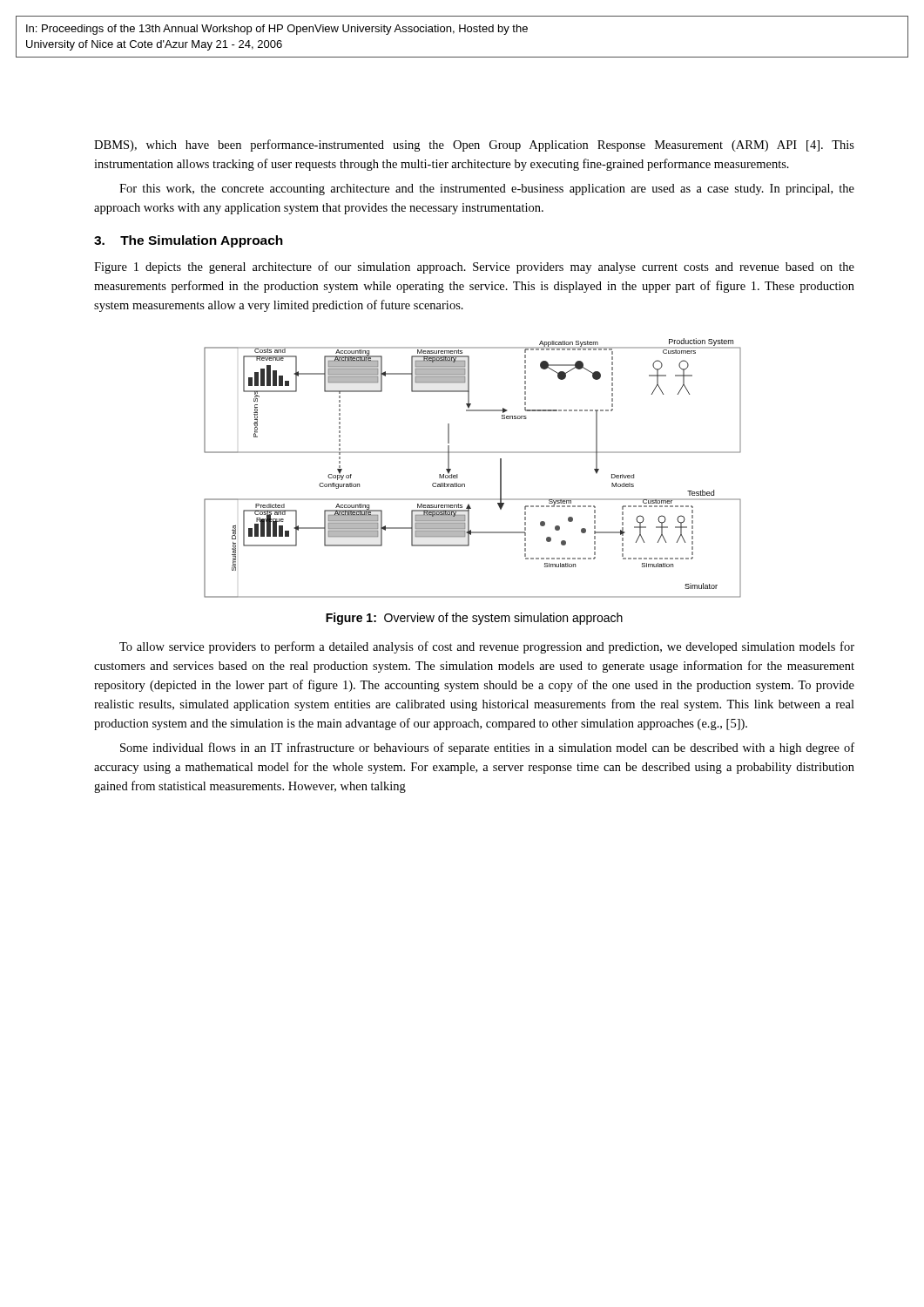Image resolution: width=924 pixels, height=1307 pixels.
Task: Point to the element starting "3. The Simulation Approach"
Action: click(x=189, y=240)
